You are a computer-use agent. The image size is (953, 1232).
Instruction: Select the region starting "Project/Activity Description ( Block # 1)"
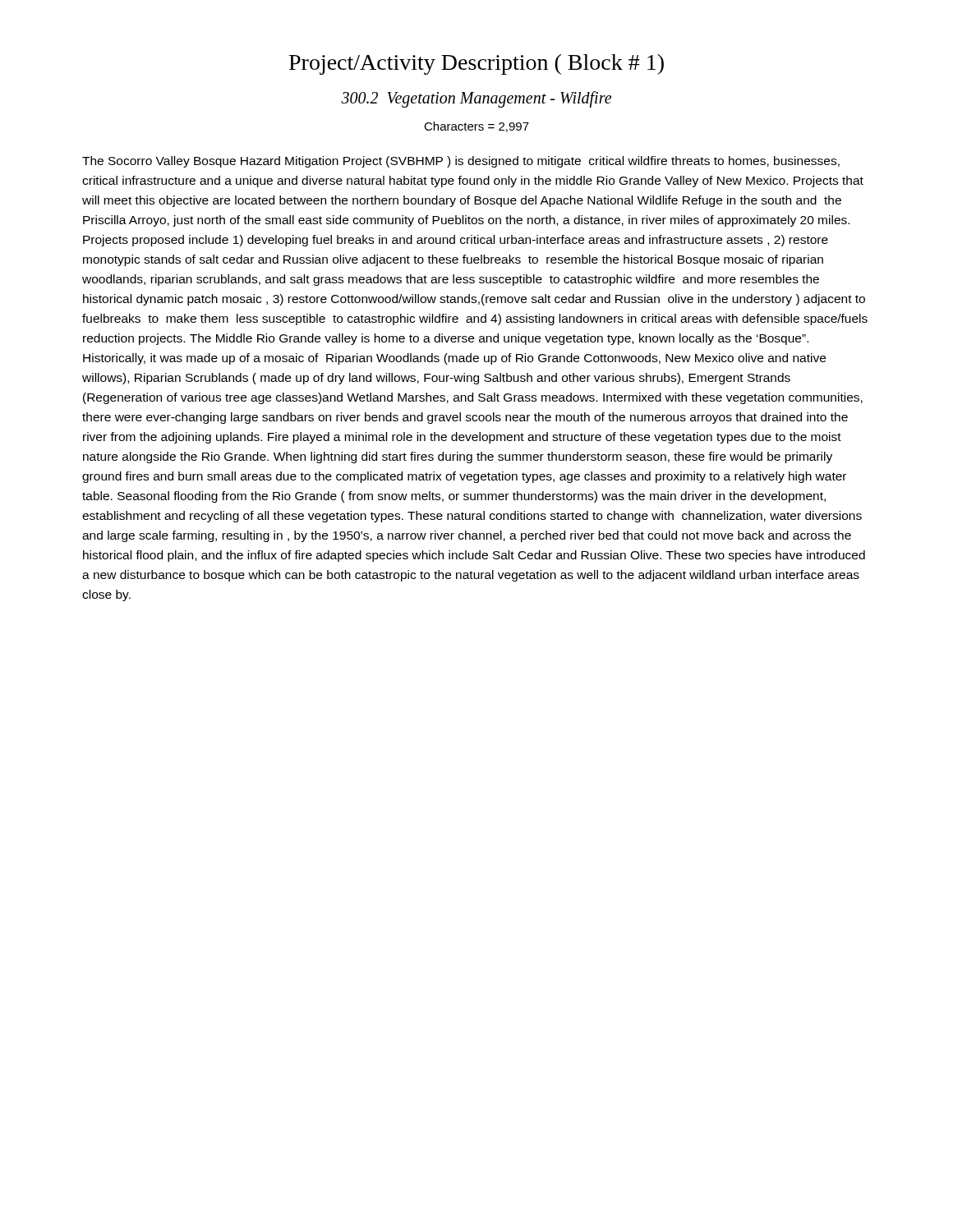coord(476,62)
